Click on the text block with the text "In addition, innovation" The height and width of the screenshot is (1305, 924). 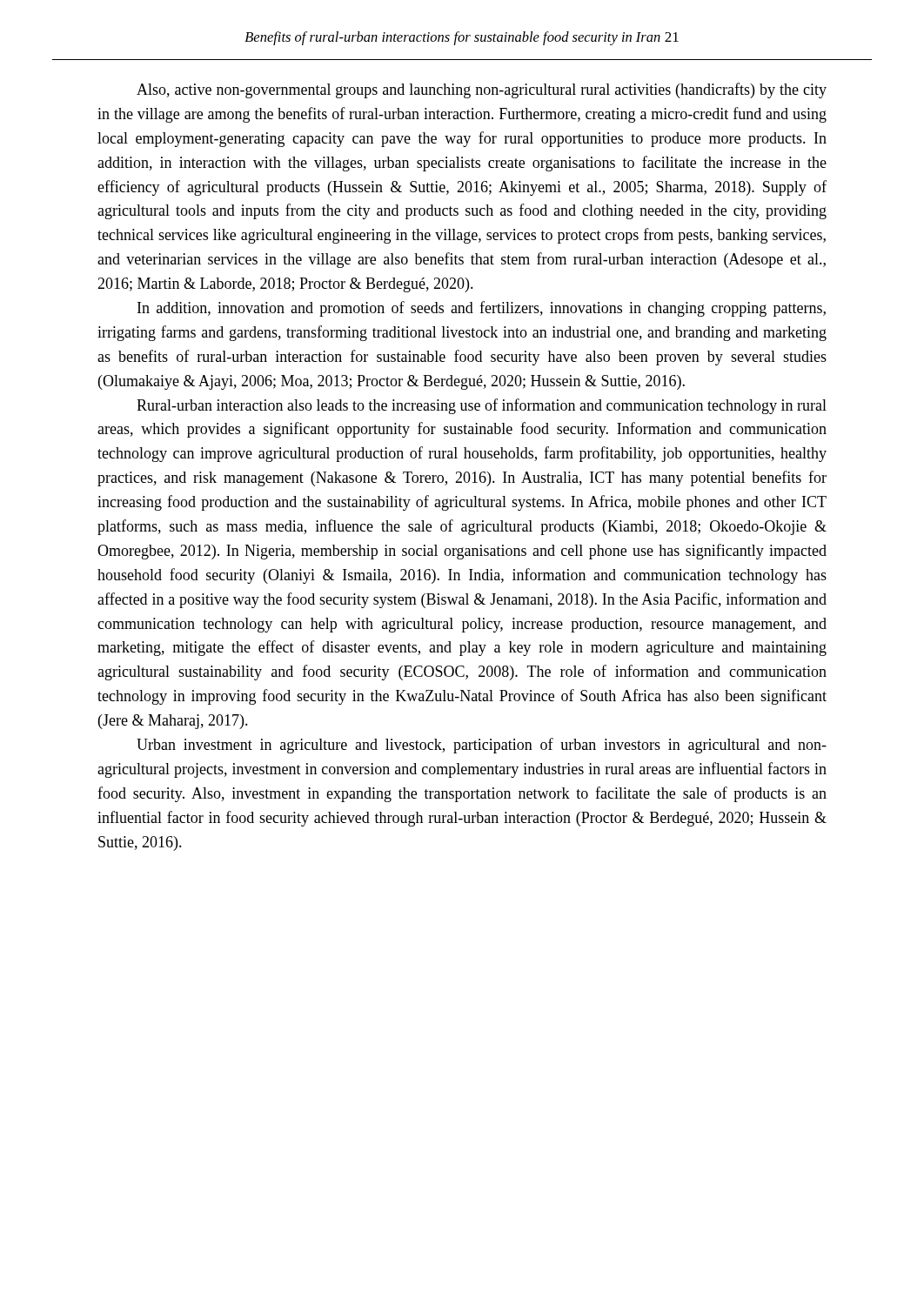(462, 345)
